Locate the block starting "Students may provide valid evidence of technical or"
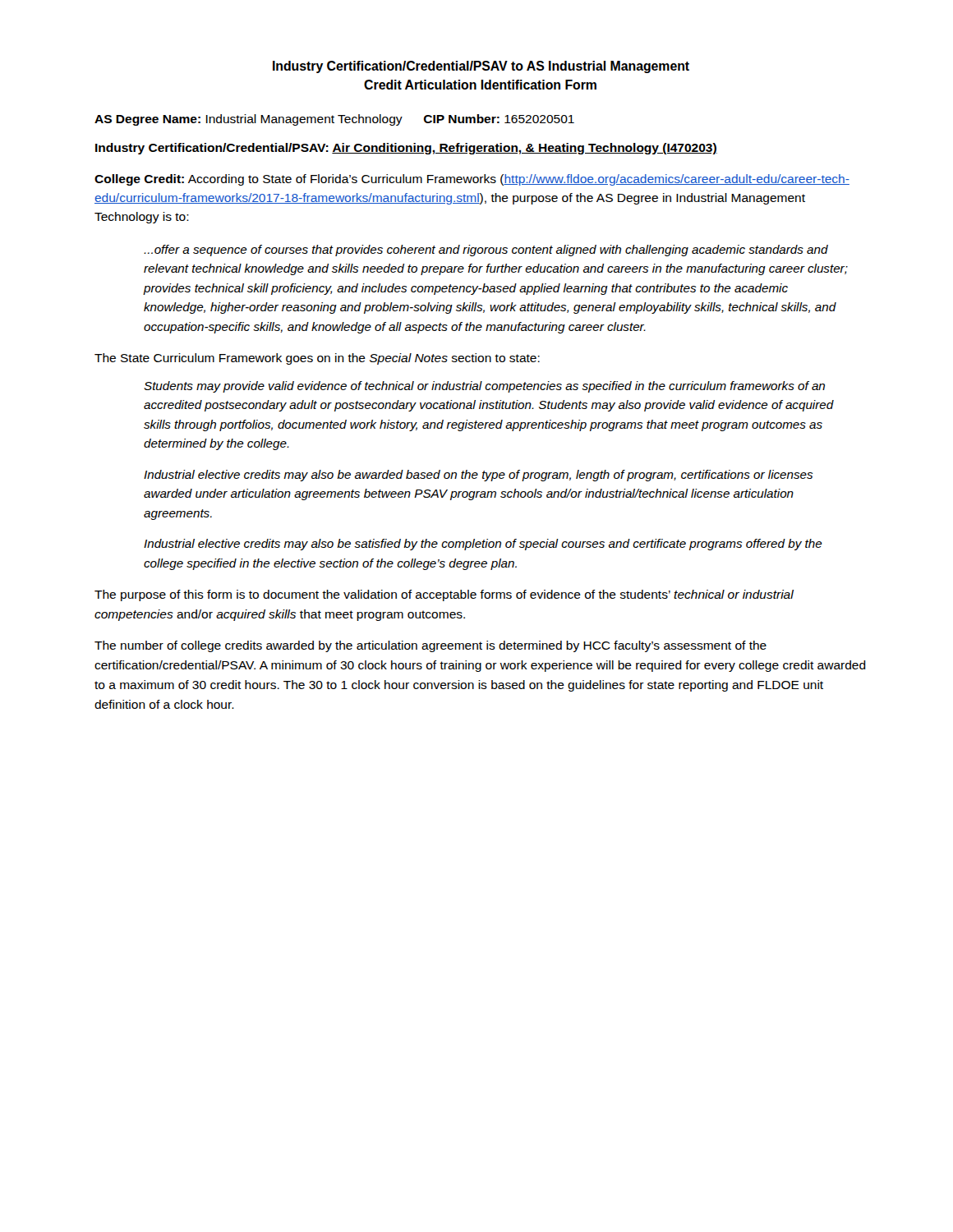Screen dimensions: 1232x953 coord(489,414)
